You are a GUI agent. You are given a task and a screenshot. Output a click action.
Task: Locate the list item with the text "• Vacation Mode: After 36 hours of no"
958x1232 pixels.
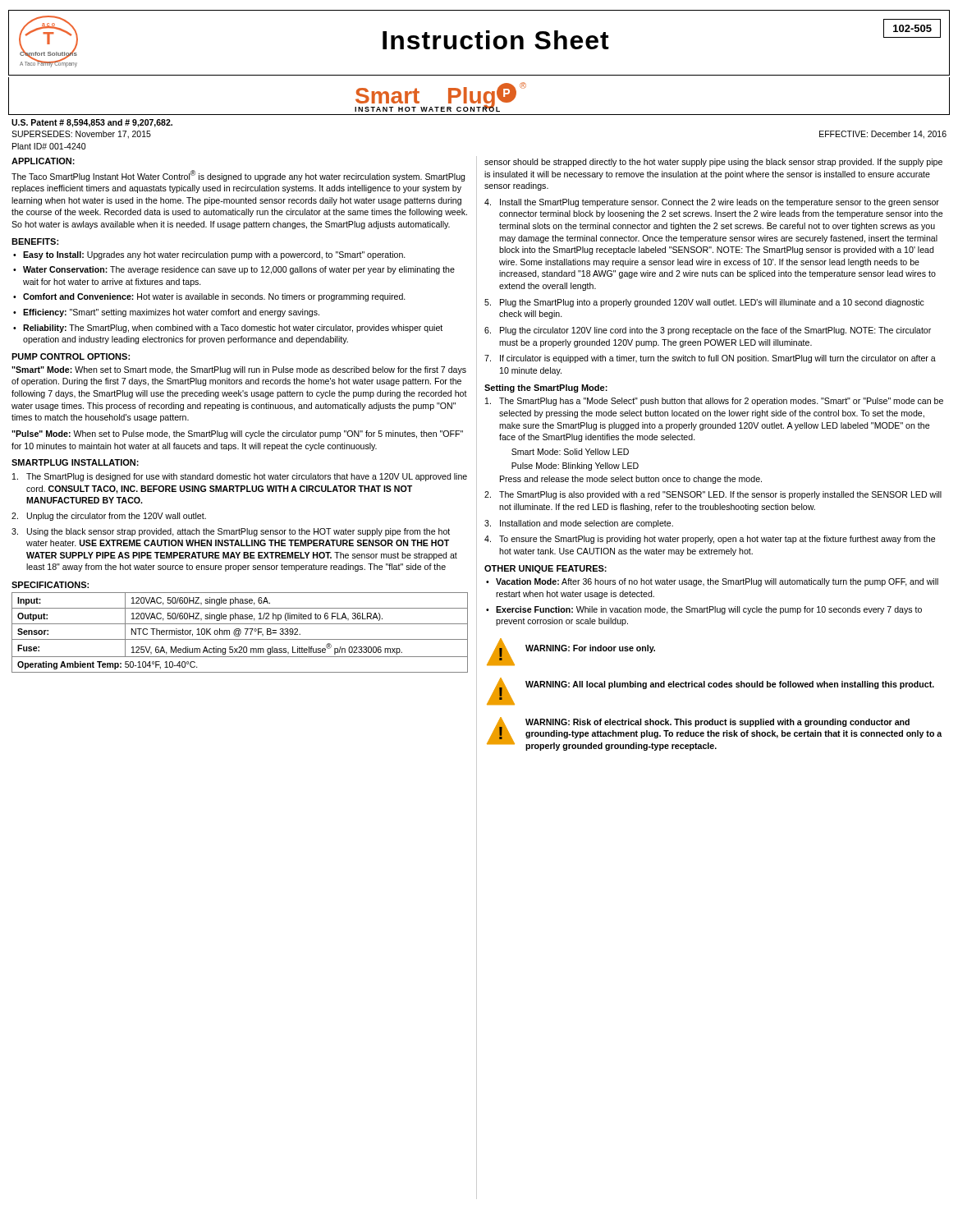pos(712,587)
